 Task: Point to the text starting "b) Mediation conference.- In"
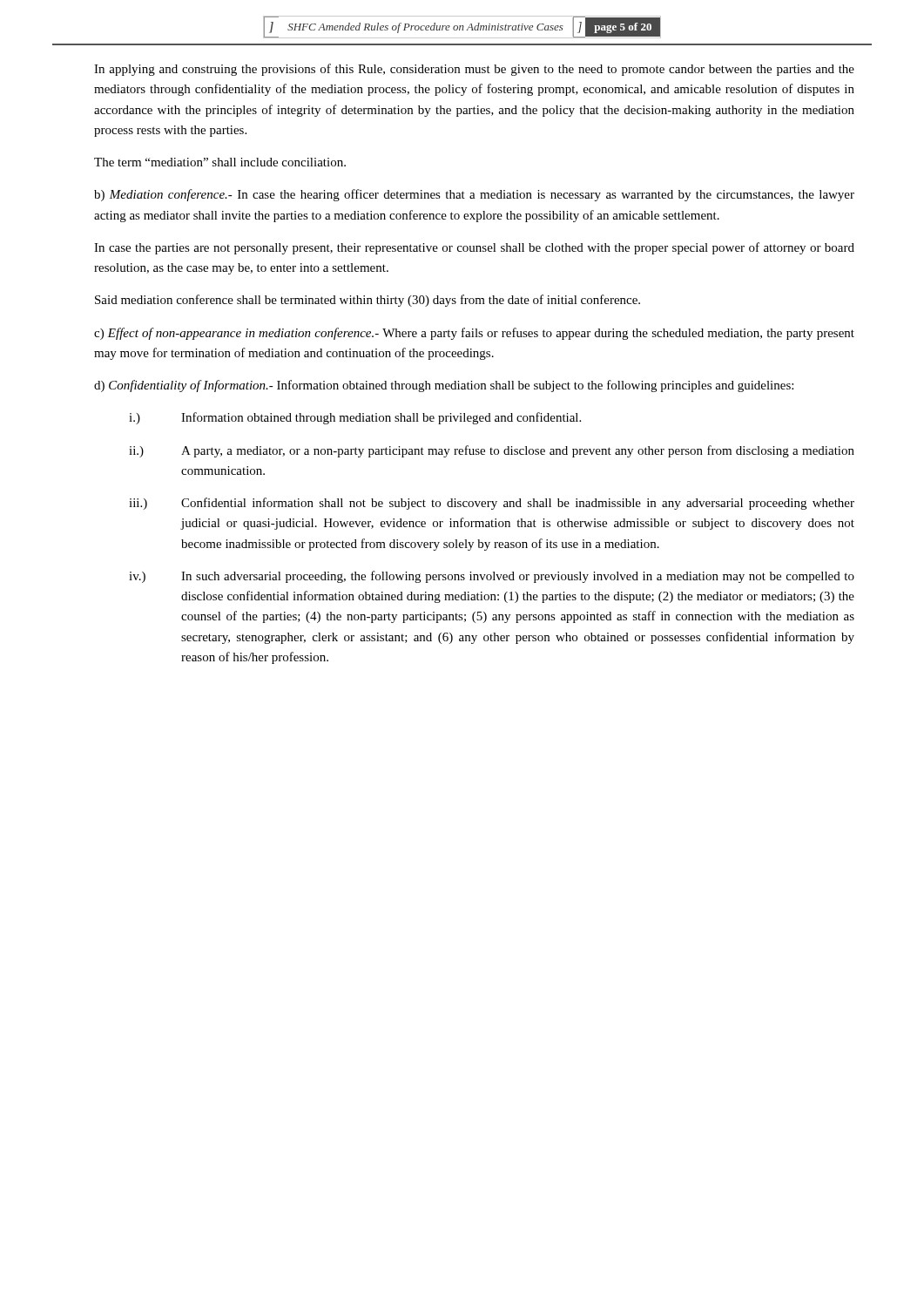(474, 205)
